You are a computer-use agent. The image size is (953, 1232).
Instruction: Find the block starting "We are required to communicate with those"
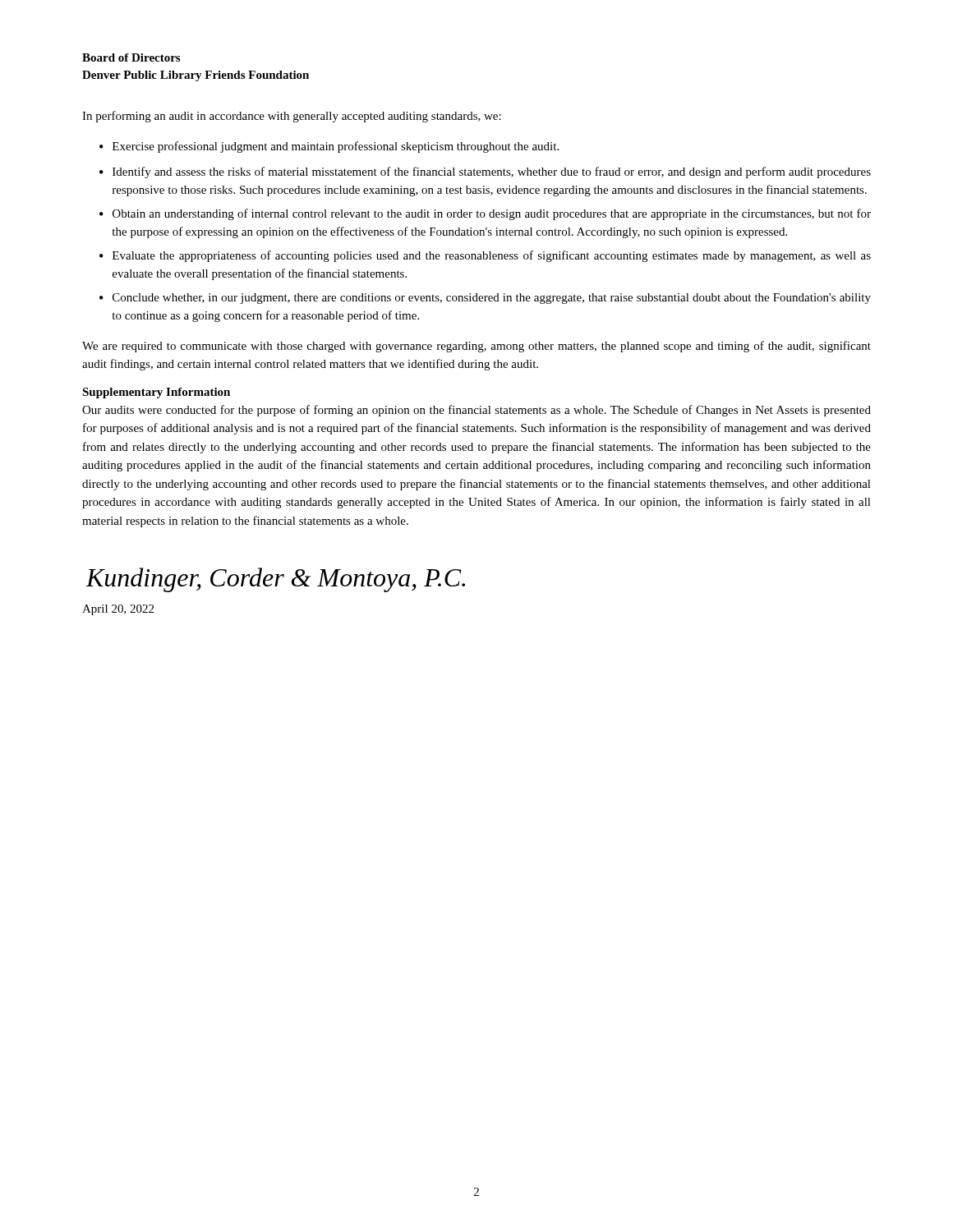click(x=476, y=355)
